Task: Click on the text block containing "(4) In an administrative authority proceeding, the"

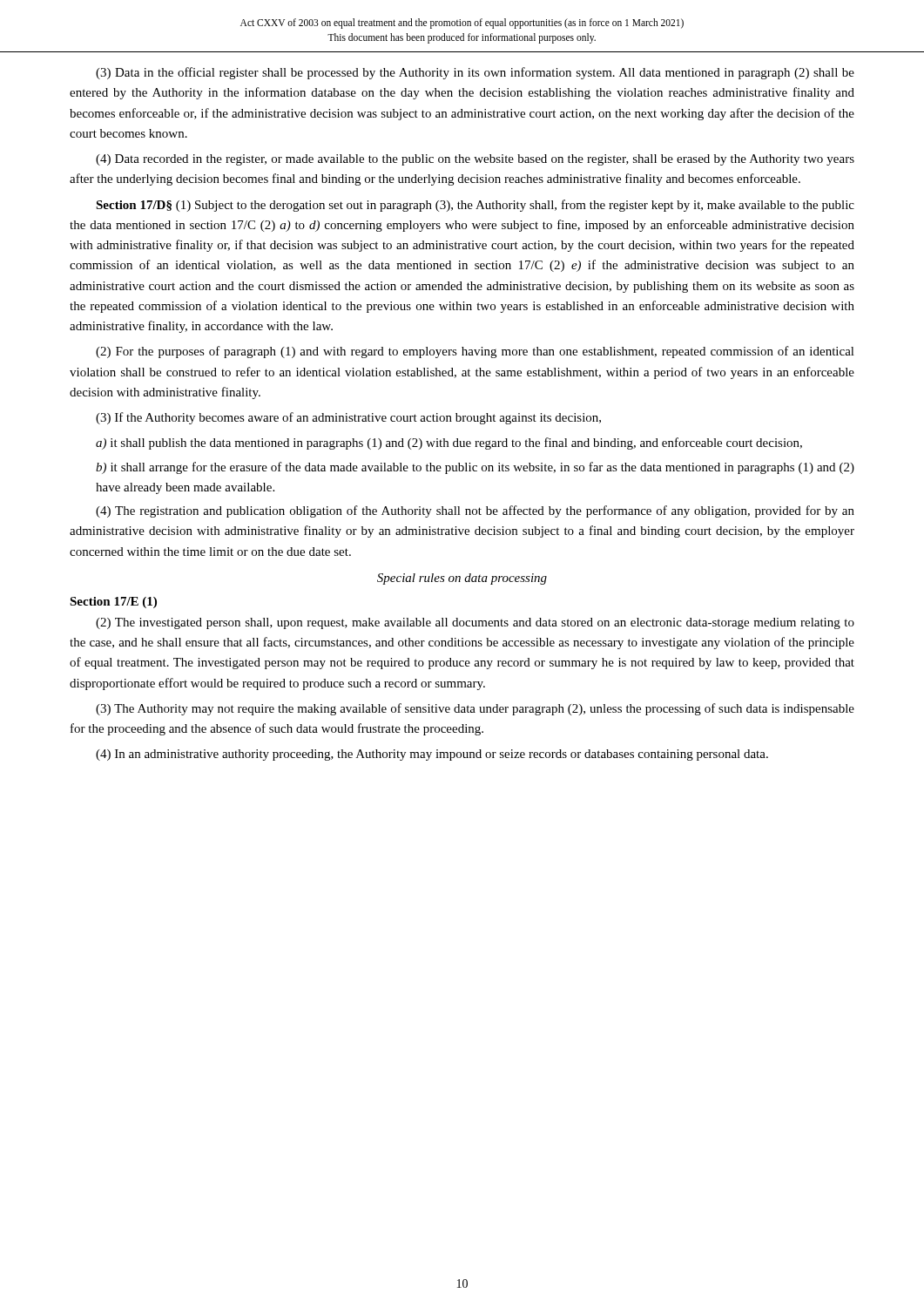Action: click(x=432, y=754)
